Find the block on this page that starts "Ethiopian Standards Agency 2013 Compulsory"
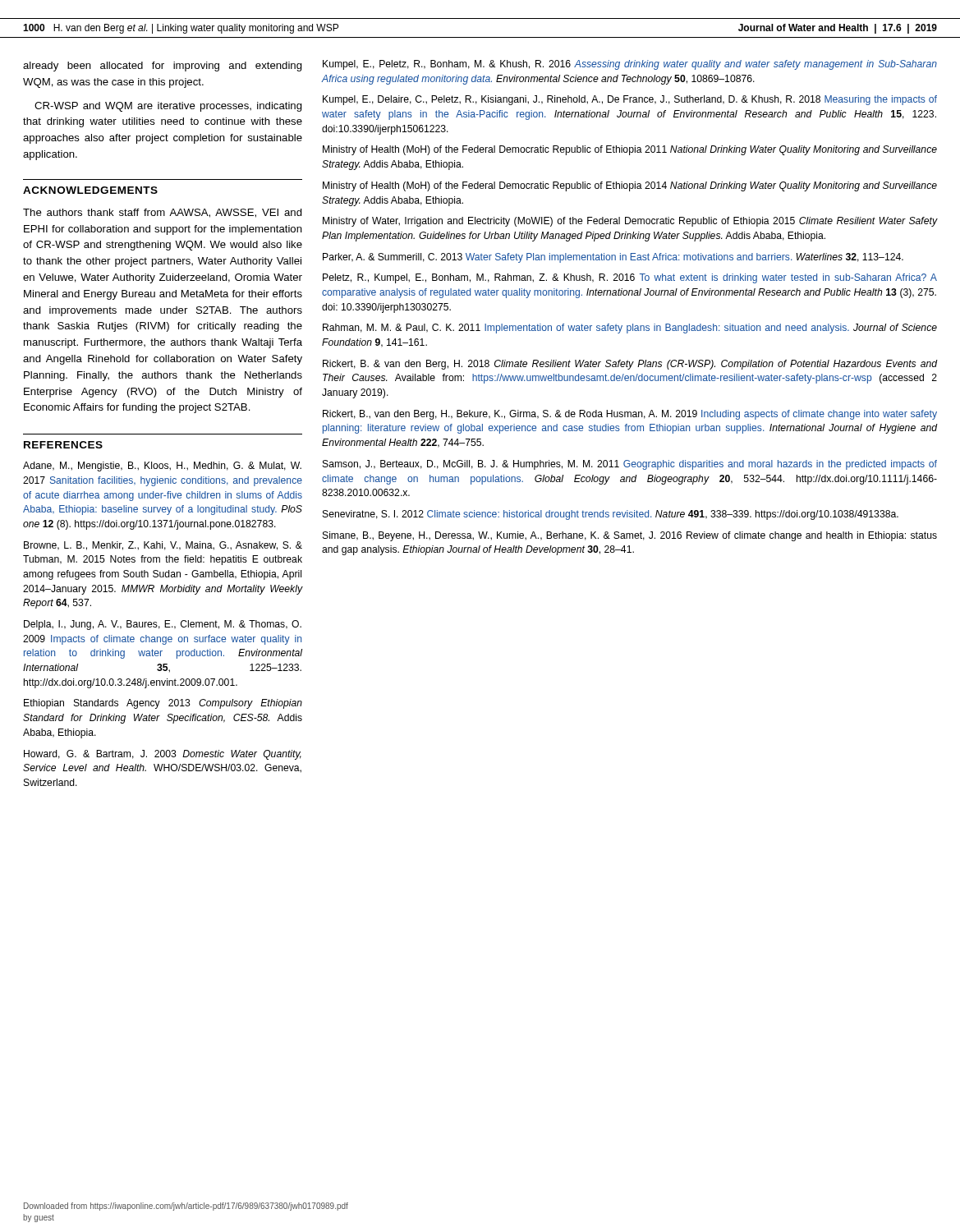Screen dimensions: 1232x960 click(x=163, y=718)
